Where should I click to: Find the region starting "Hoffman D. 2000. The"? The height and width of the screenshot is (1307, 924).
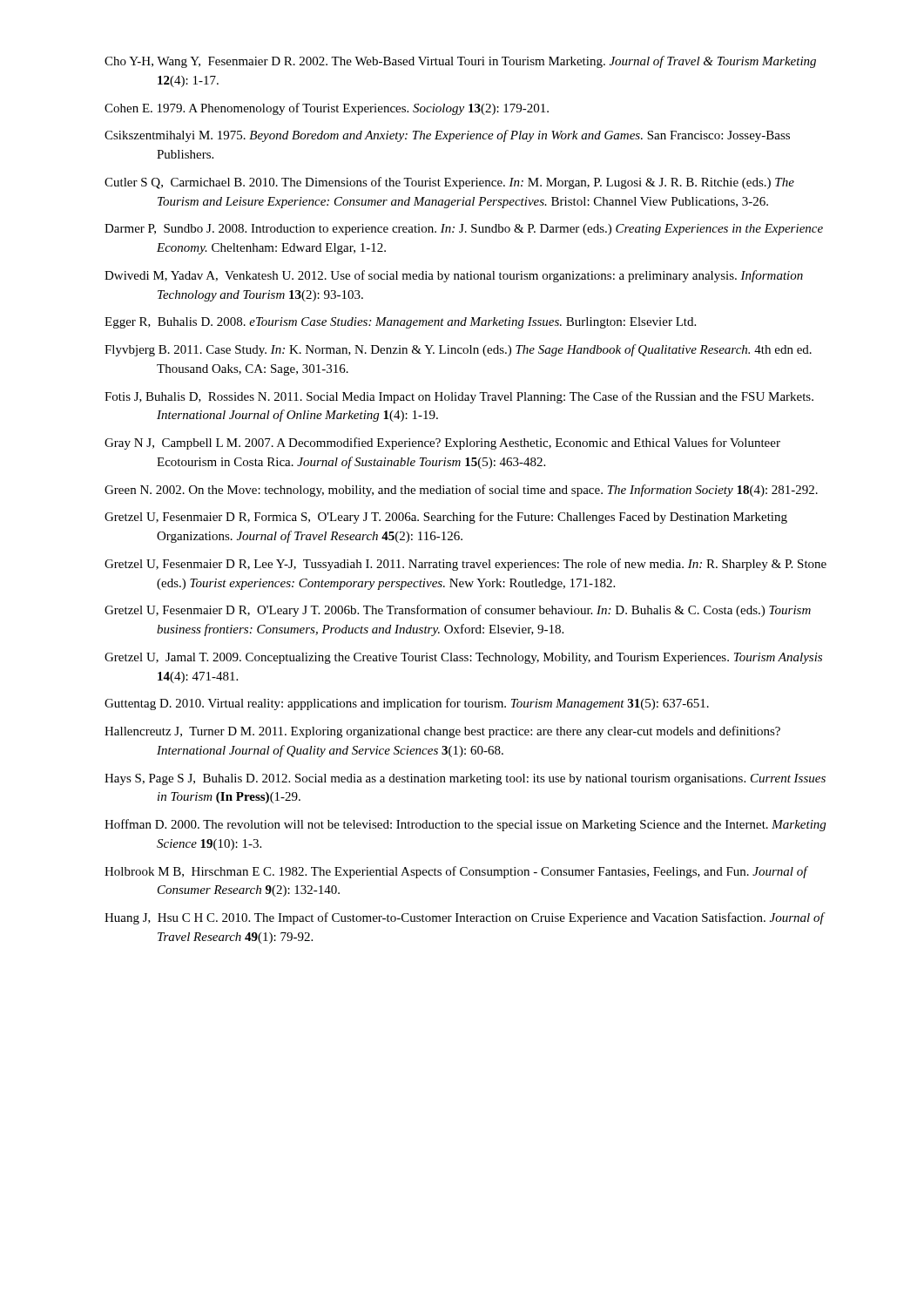(x=465, y=834)
